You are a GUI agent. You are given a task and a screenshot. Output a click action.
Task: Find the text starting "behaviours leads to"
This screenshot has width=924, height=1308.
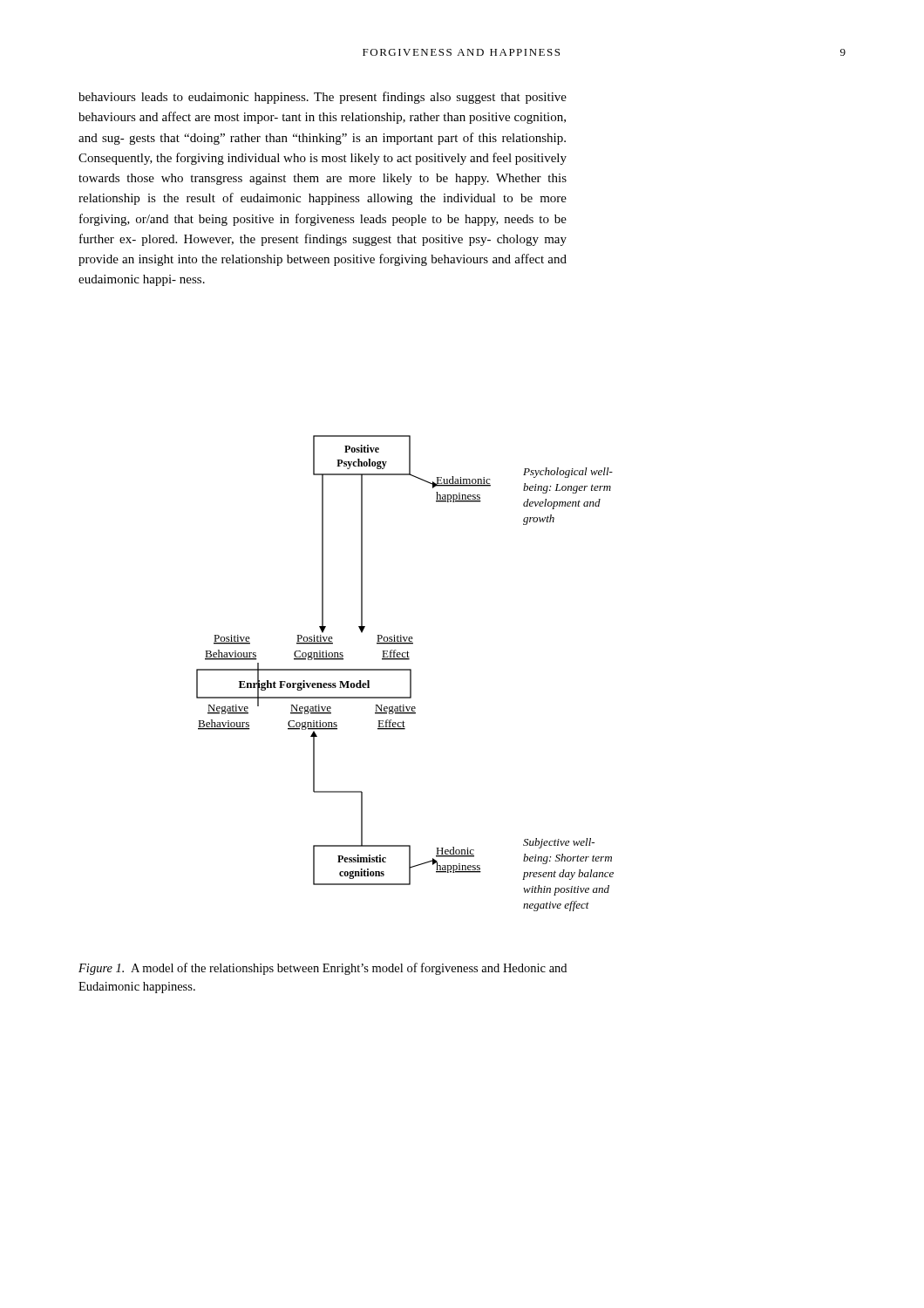pos(323,188)
